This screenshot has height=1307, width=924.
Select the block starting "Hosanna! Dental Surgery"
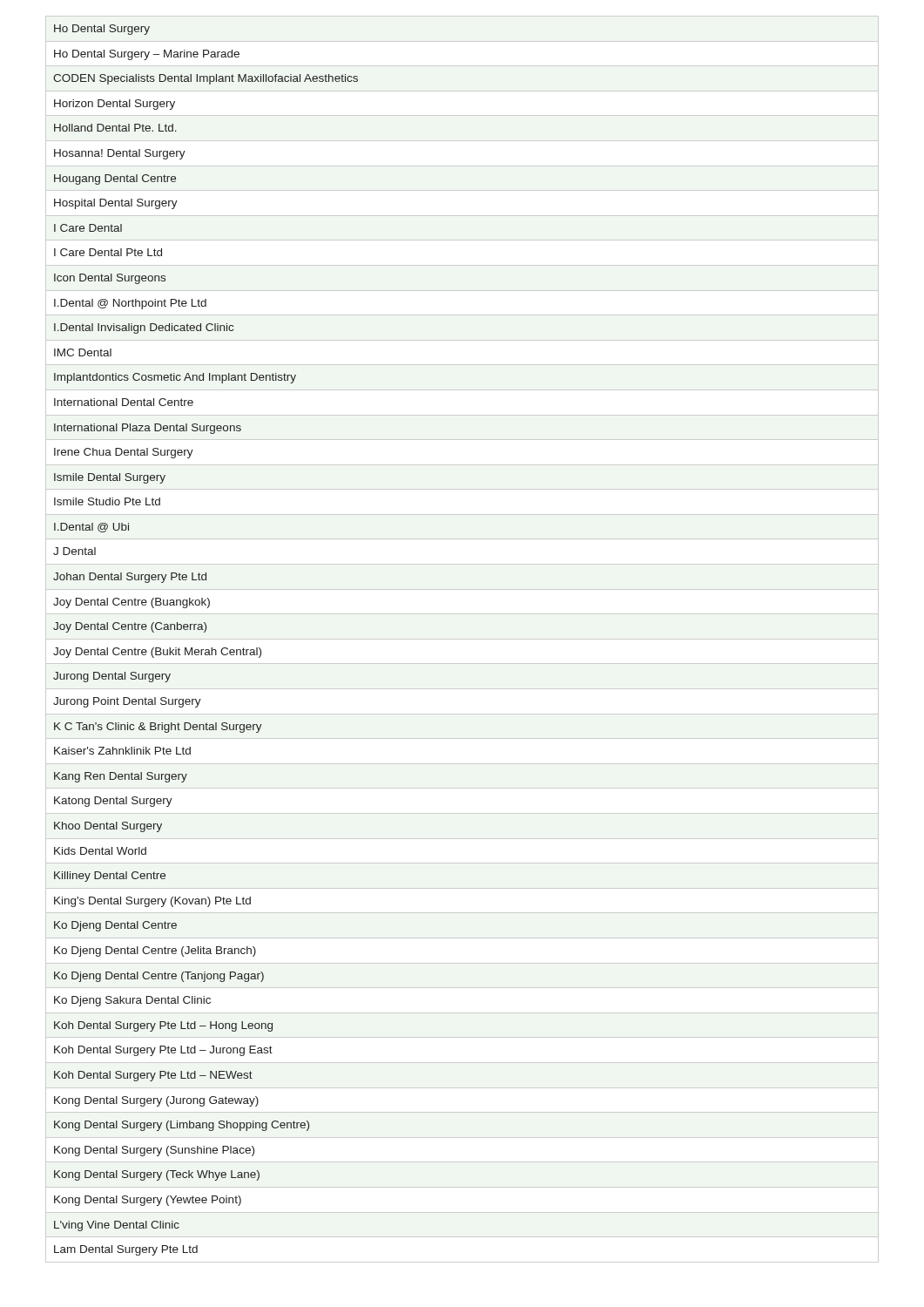tap(119, 153)
